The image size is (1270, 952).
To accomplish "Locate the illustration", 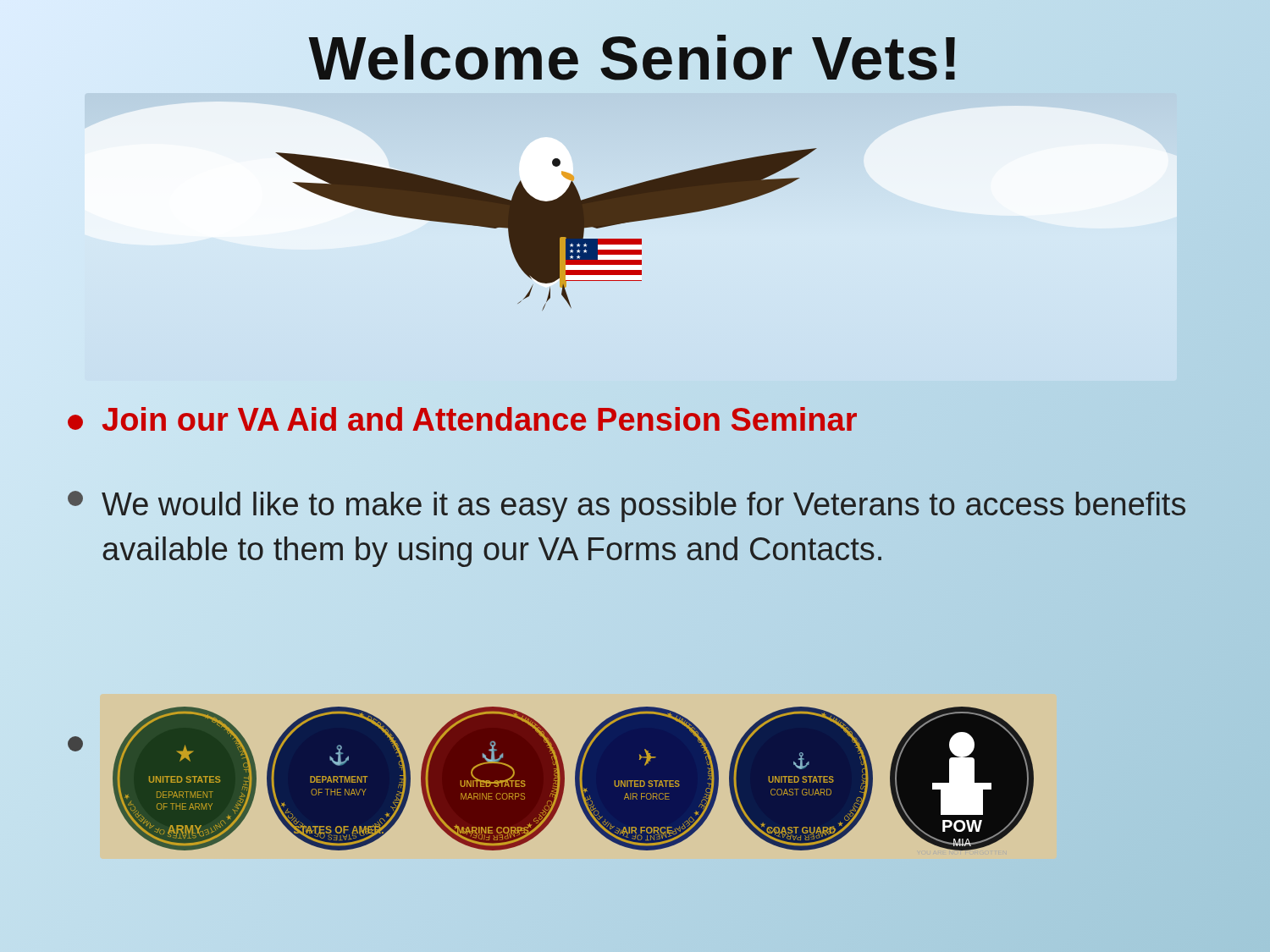I will pos(578,776).
